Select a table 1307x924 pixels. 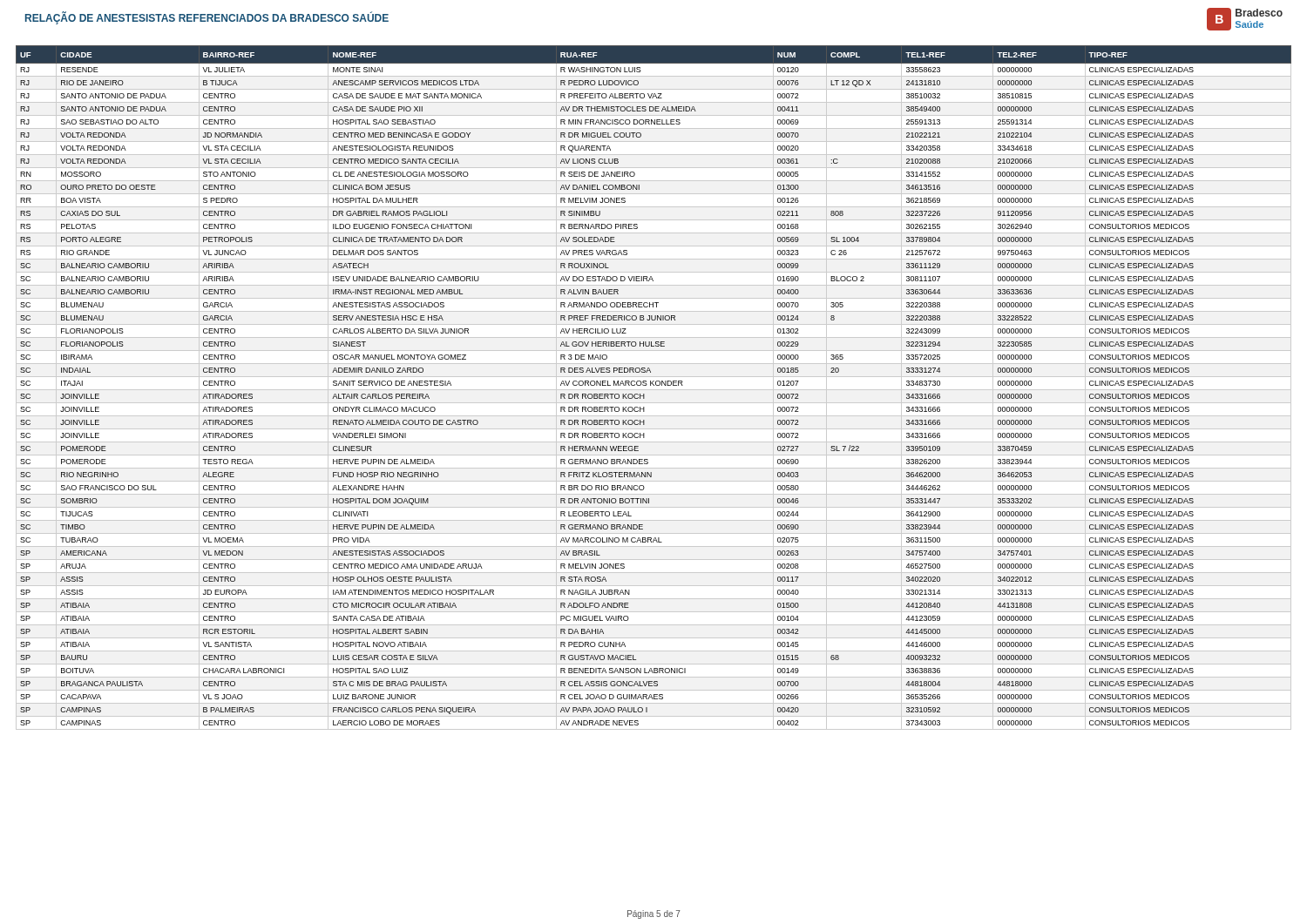(654, 472)
